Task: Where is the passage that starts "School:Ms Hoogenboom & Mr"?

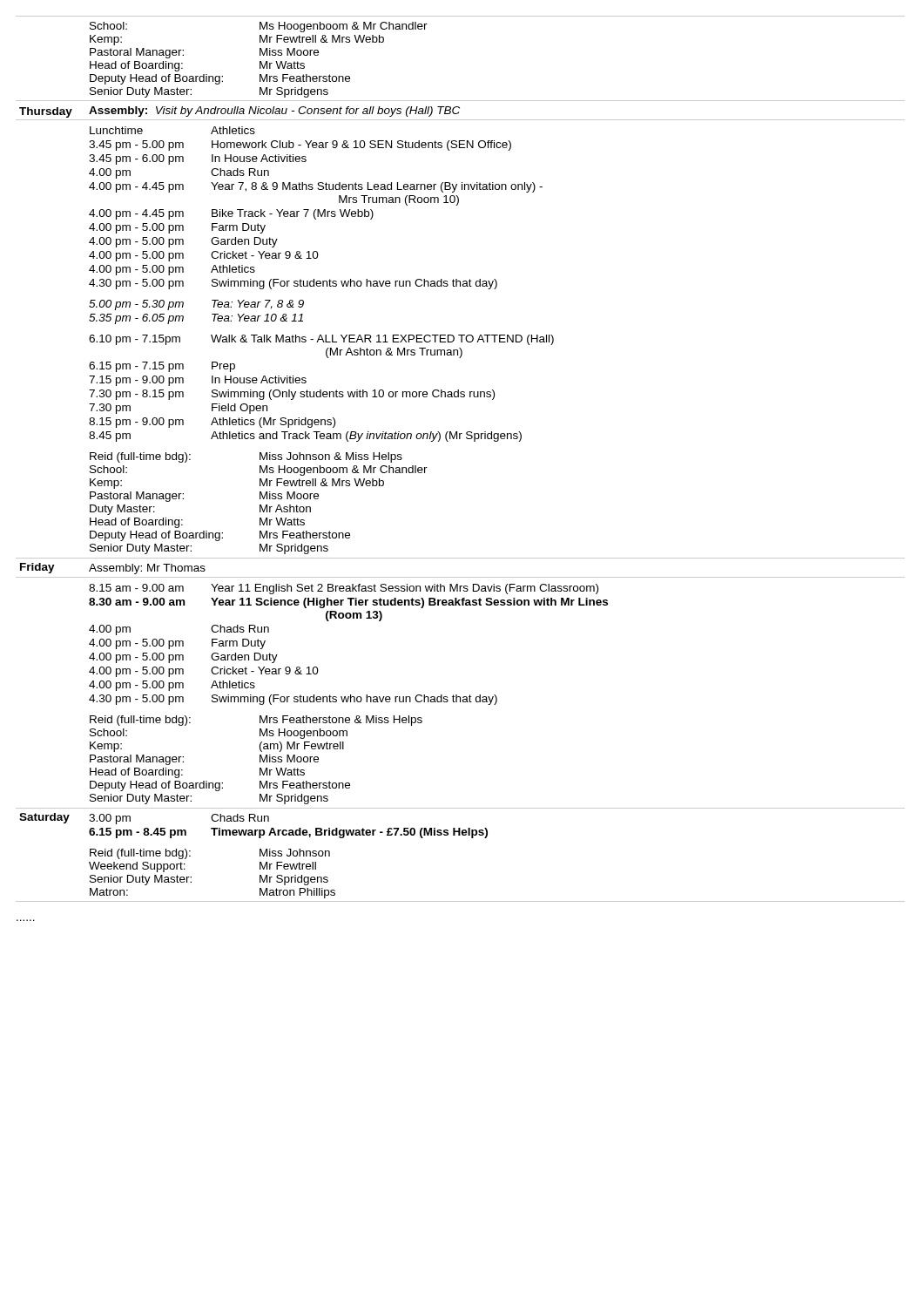Action: pos(258,58)
